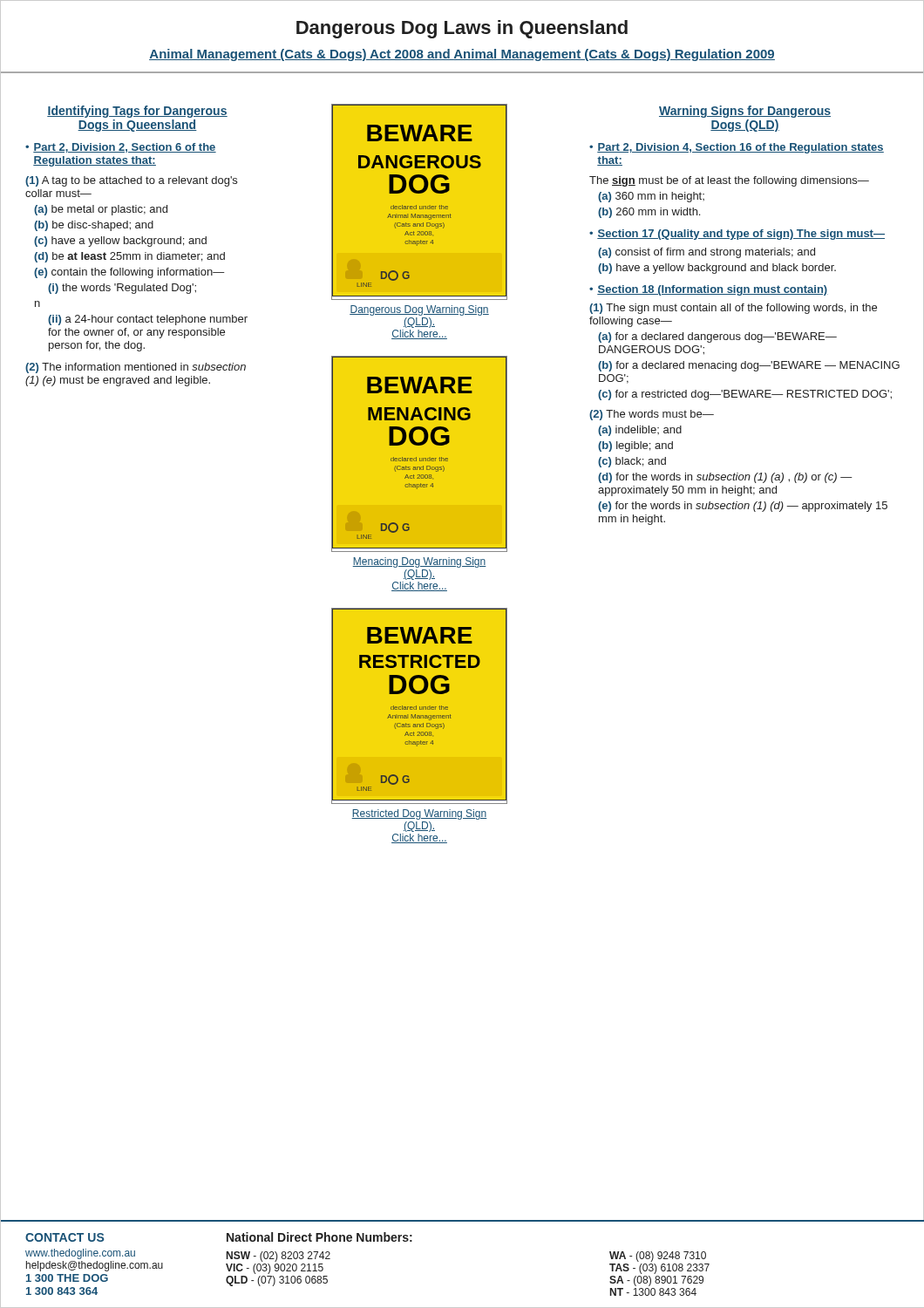Select the text starting "The sign must be of"
Viewport: 924px width, 1308px height.
(x=729, y=180)
